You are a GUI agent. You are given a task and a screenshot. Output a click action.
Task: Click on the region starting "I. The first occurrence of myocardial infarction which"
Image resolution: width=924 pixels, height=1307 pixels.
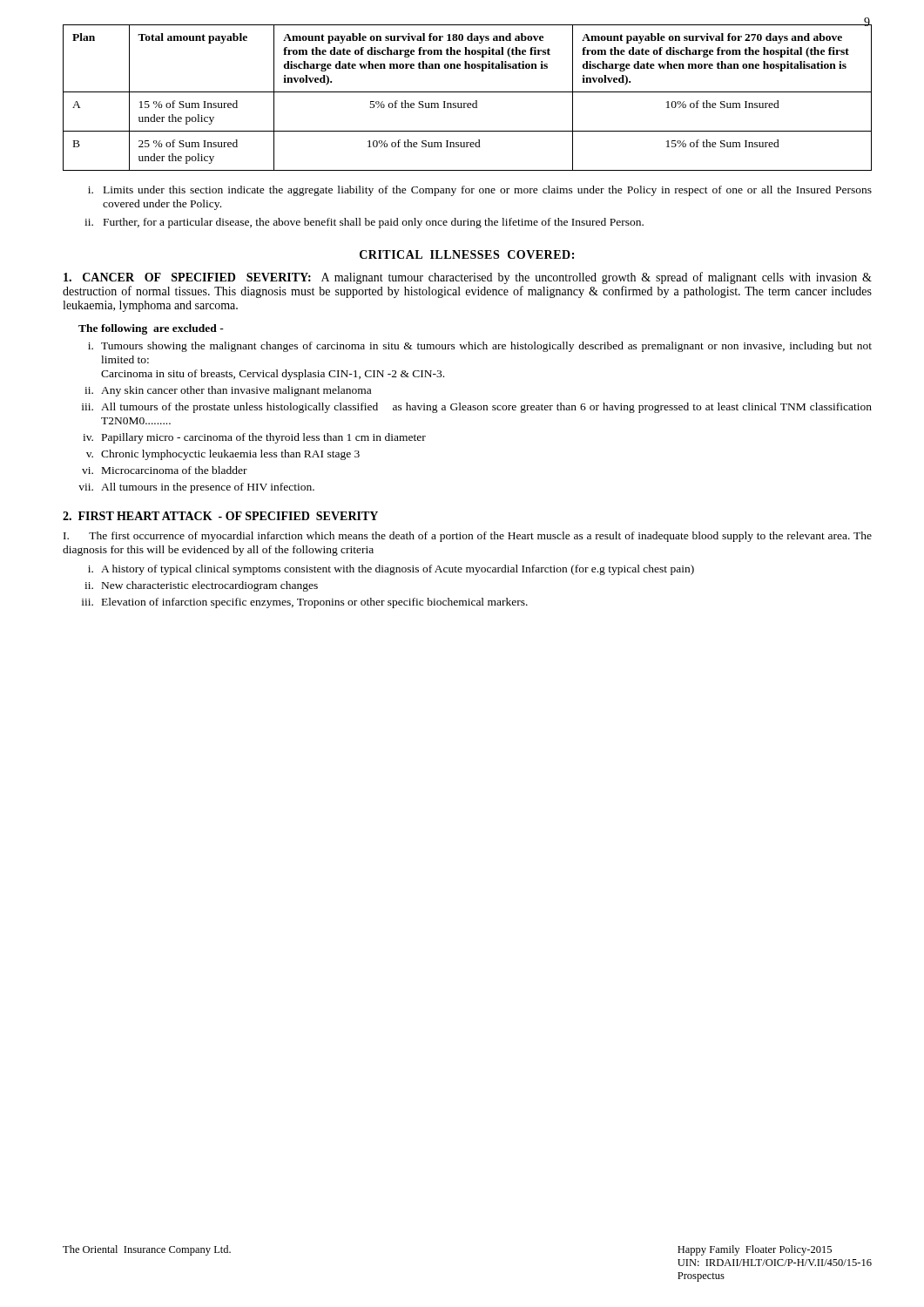coord(467,542)
